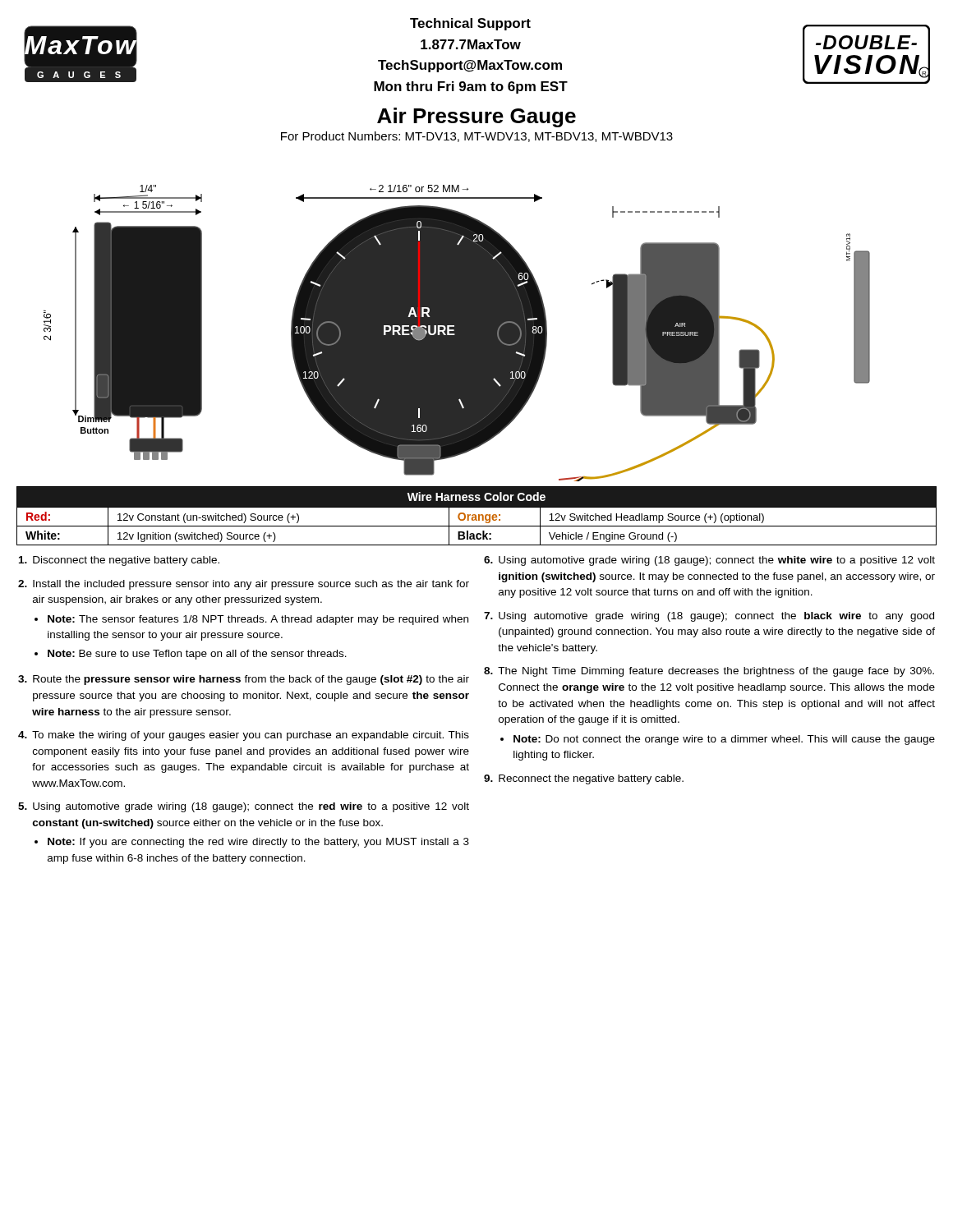Locate the list item that says "3. Route the pressure sensor wire harness"
Screen dimensions: 1232x953
point(244,695)
